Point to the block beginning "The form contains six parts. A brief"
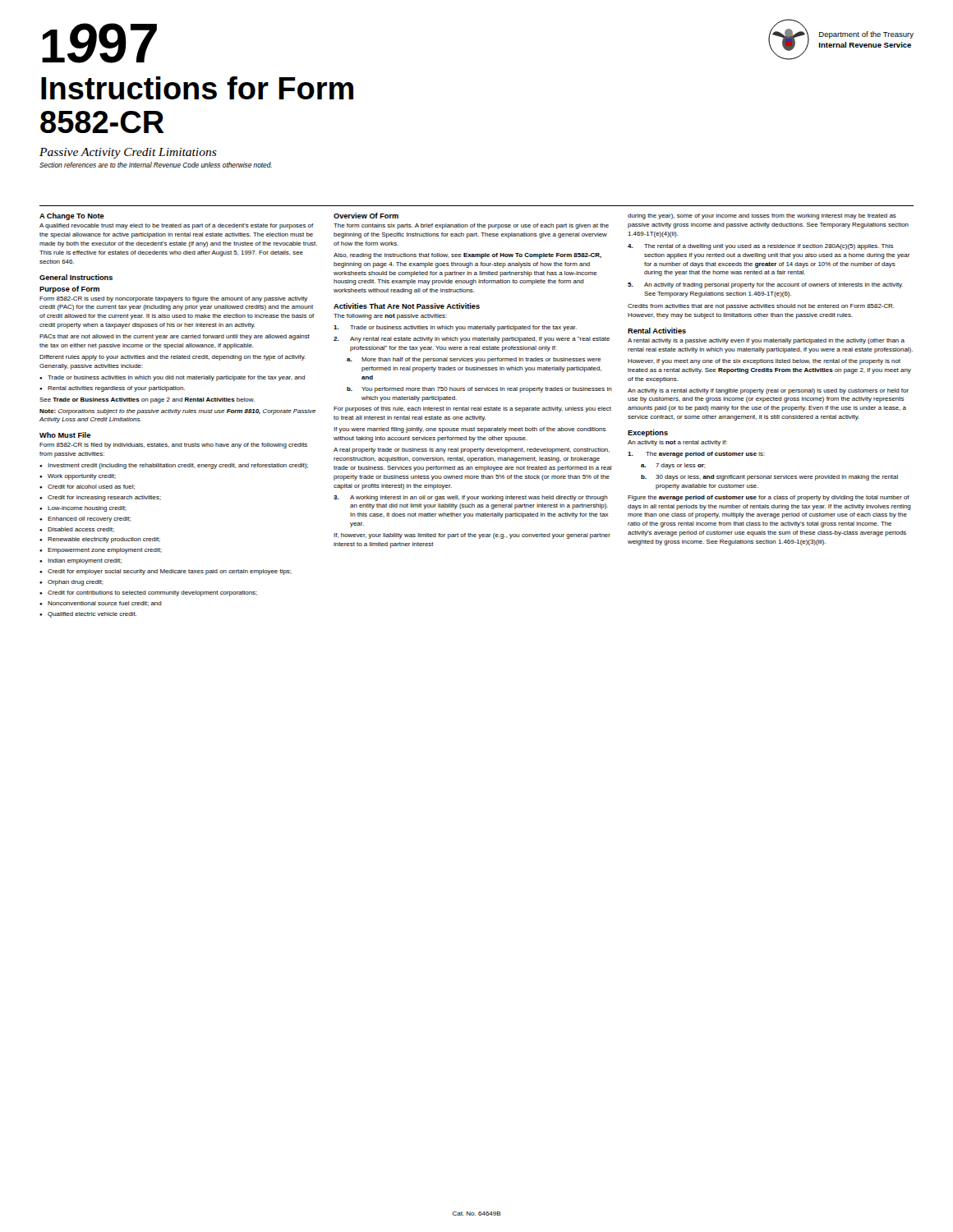 [471, 234]
